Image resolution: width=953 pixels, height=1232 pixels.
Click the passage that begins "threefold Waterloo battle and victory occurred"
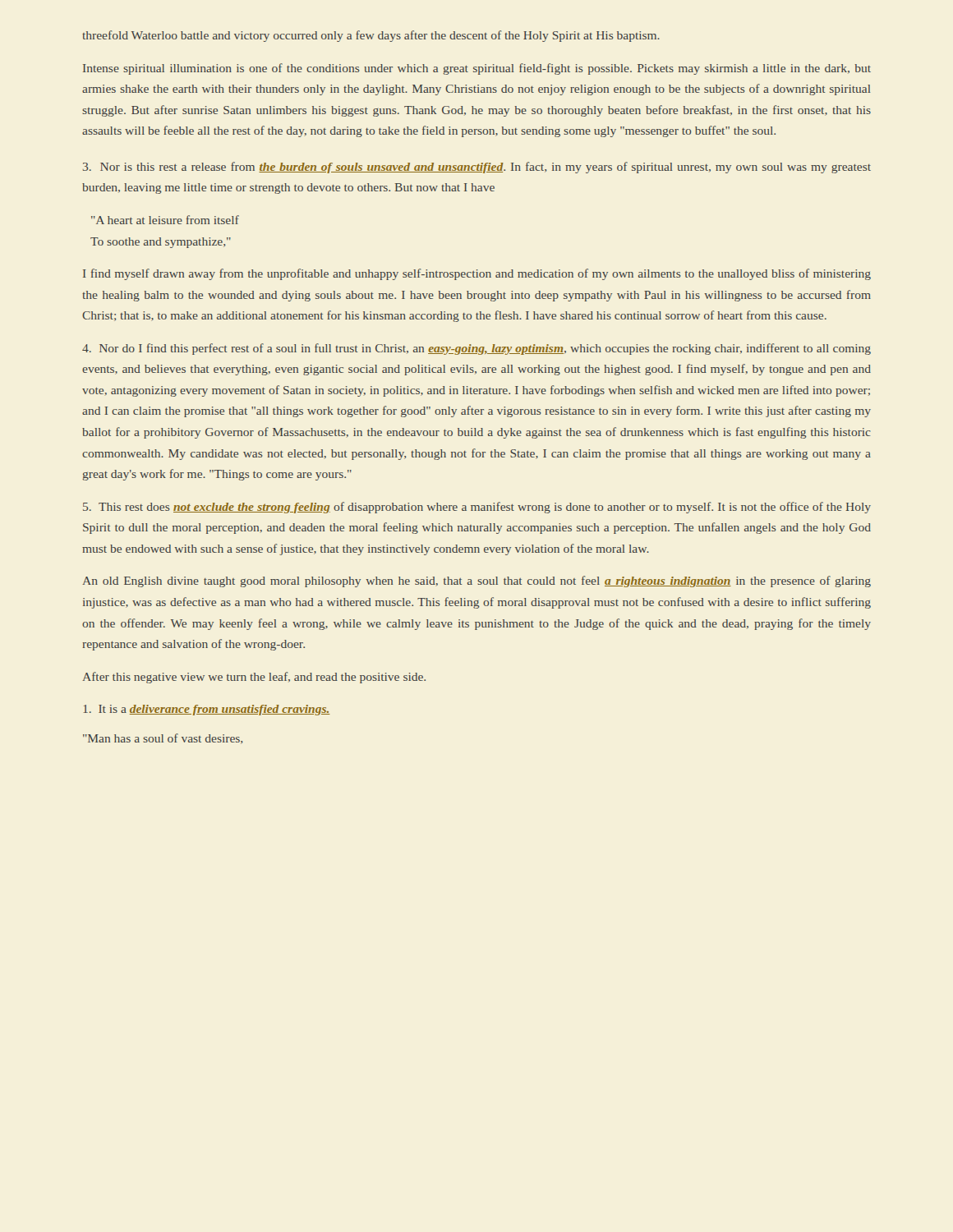point(371,35)
